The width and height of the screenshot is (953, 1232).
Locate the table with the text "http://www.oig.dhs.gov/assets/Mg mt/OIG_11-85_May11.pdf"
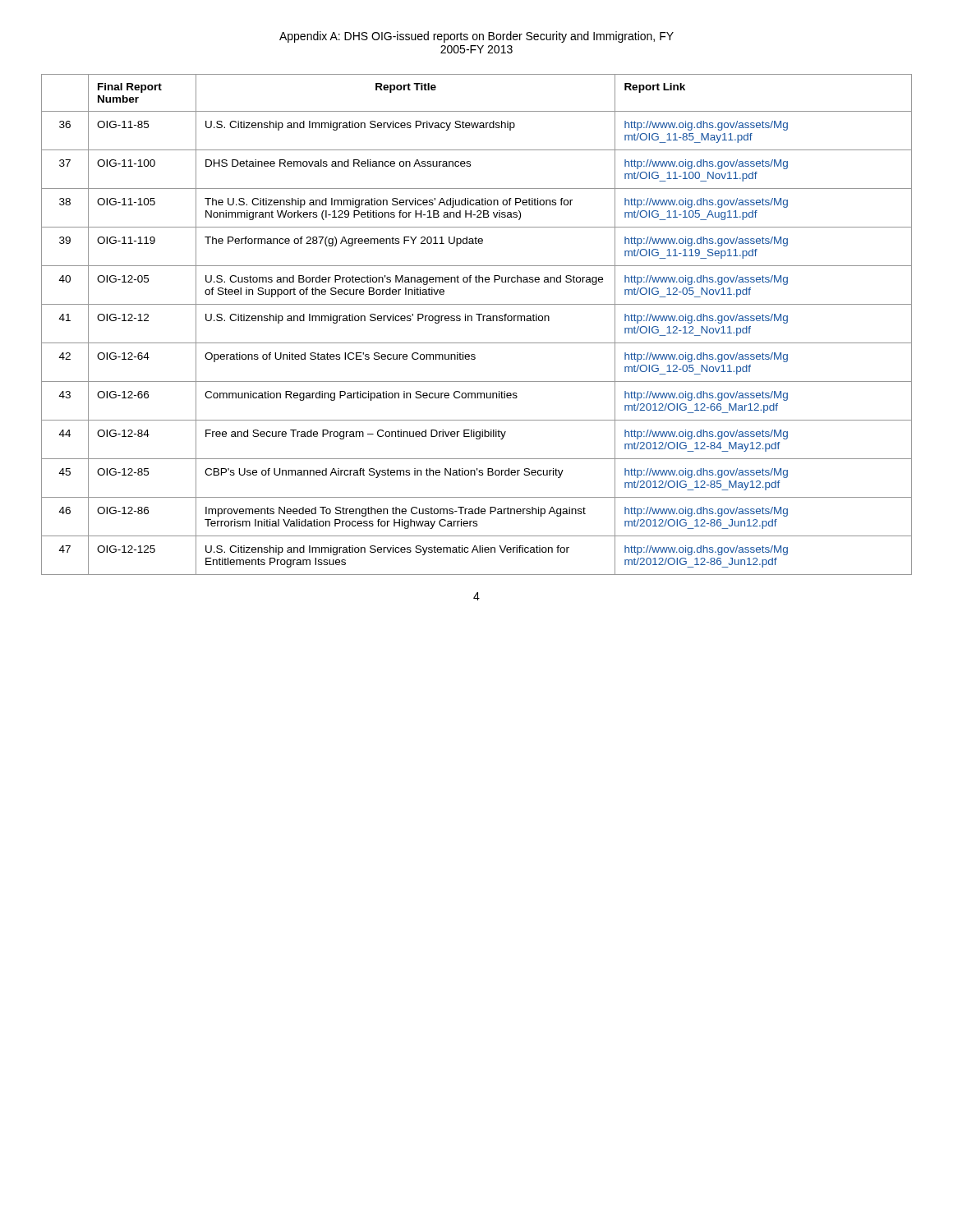(x=476, y=324)
